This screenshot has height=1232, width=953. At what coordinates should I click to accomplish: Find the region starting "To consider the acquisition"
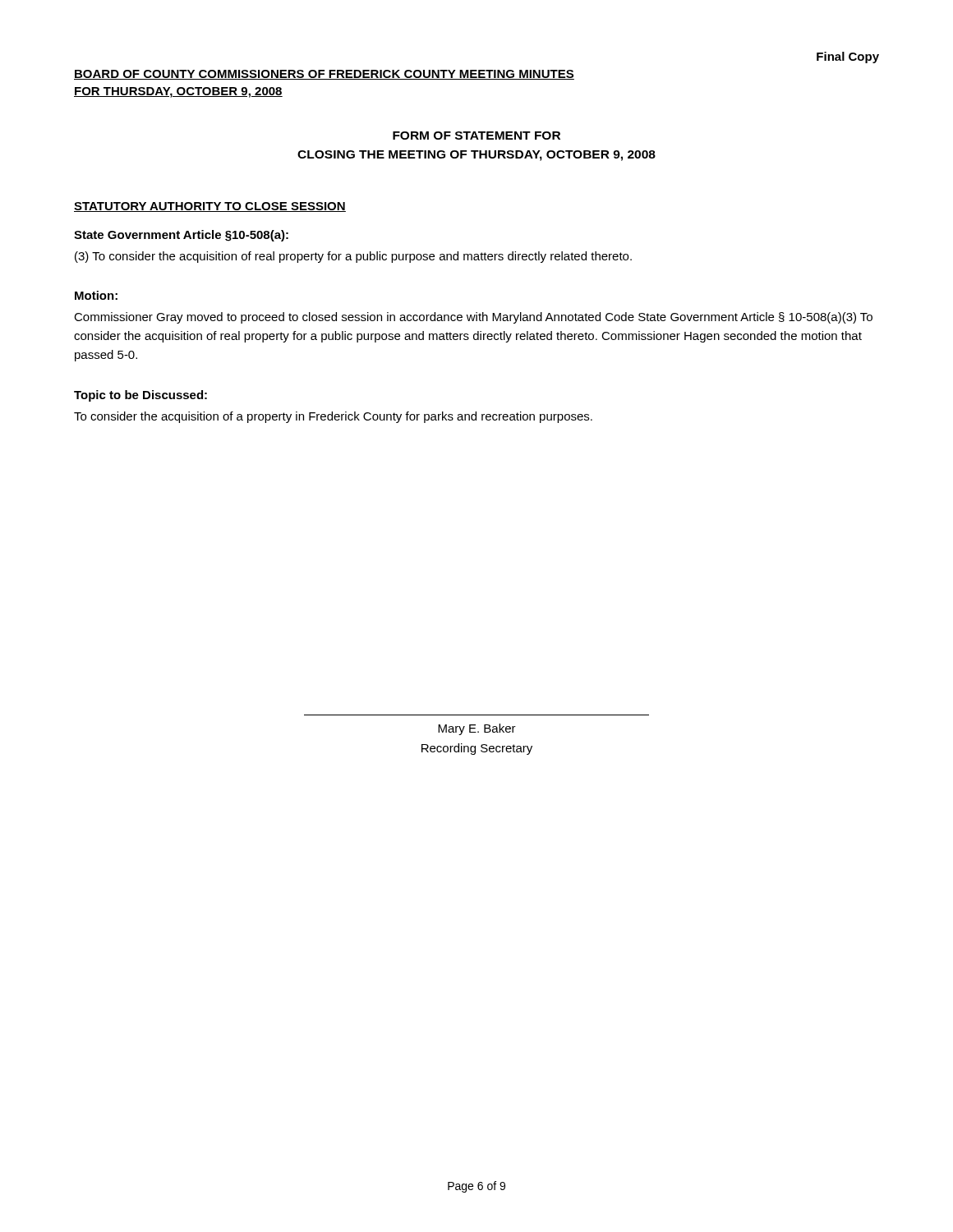334,416
